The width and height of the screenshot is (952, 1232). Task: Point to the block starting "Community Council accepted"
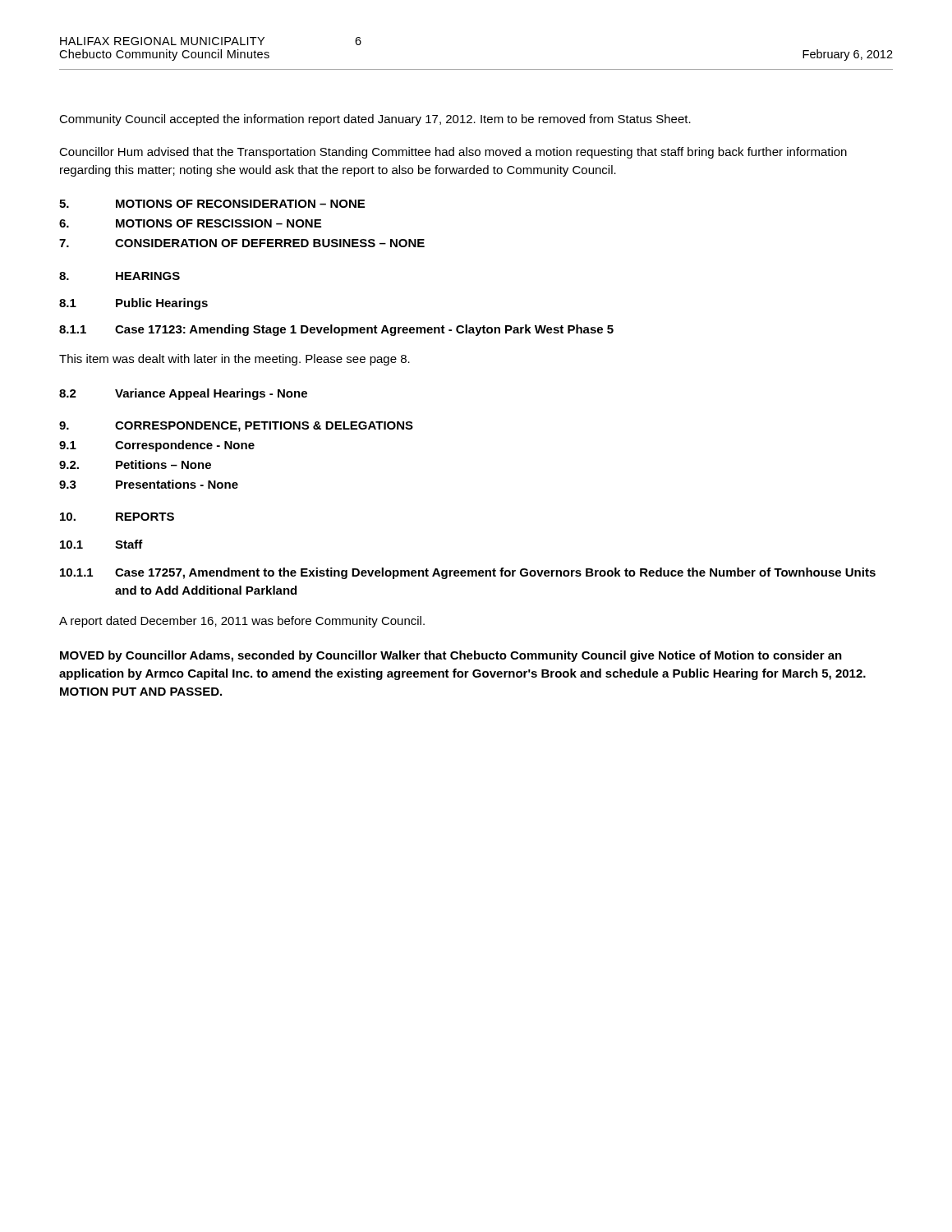[x=375, y=119]
